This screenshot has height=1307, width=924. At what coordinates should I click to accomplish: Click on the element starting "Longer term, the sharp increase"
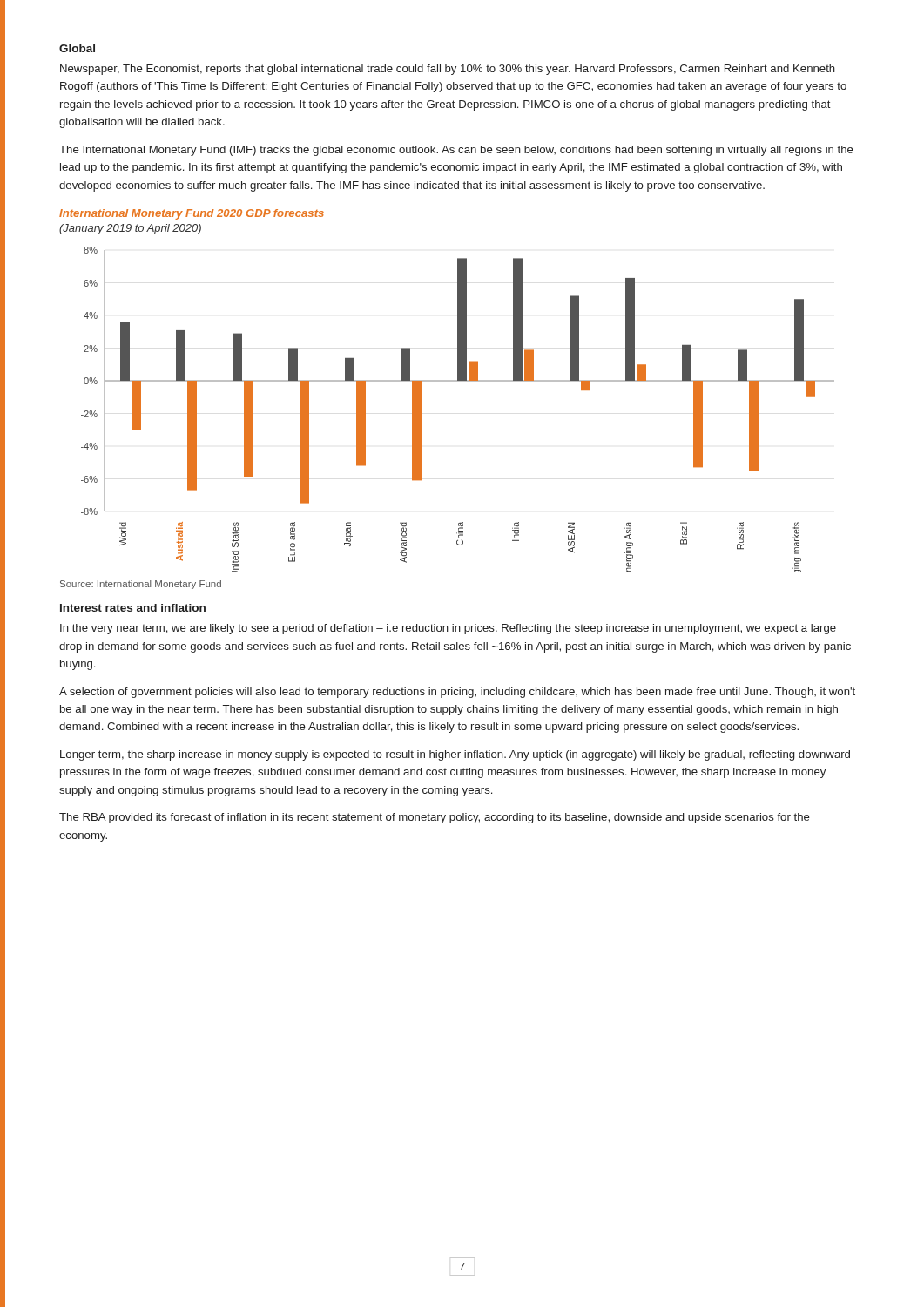455,772
